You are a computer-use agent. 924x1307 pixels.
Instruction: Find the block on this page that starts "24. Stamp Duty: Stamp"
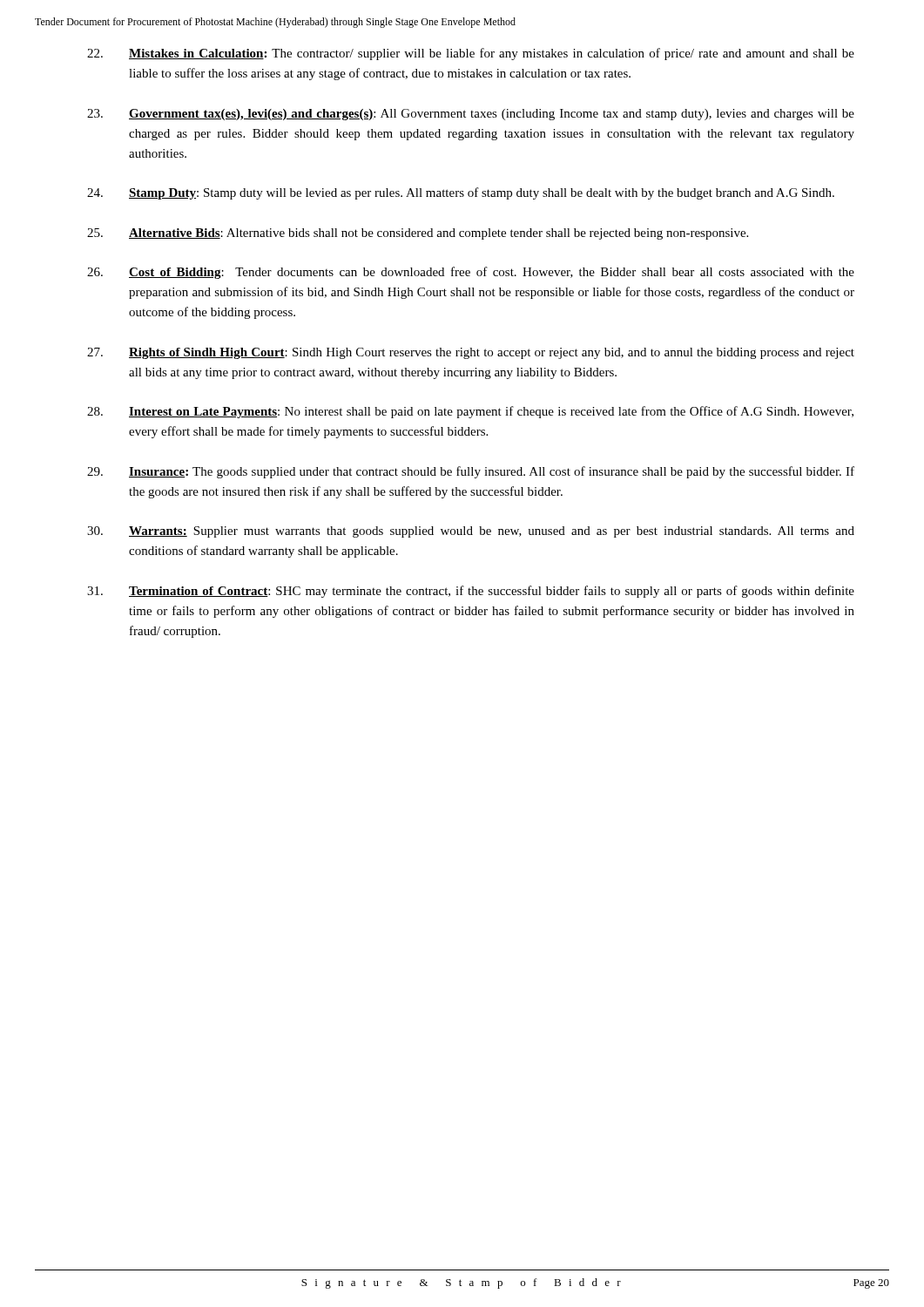point(471,193)
